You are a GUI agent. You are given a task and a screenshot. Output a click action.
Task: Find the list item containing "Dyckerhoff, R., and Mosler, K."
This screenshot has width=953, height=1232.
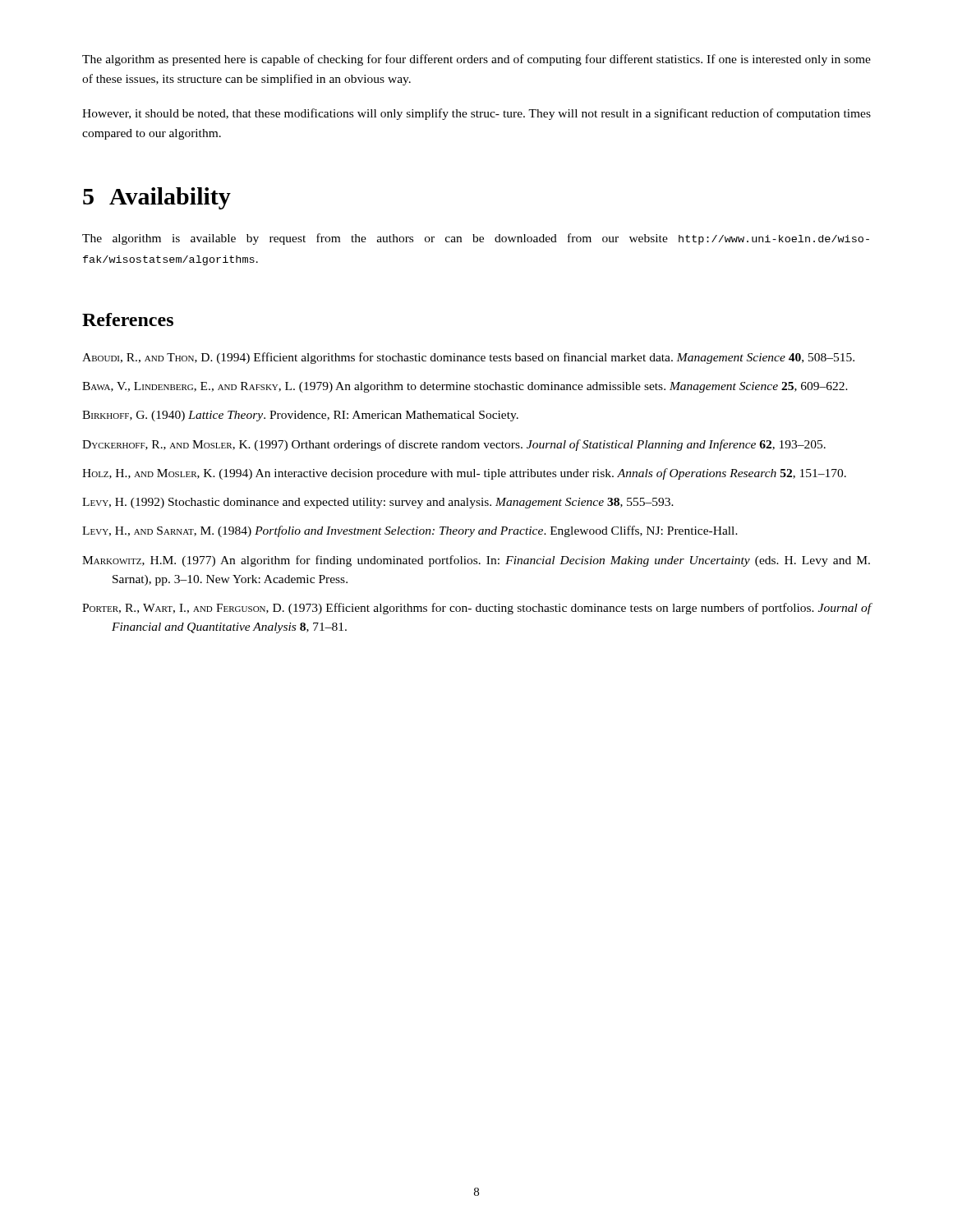pyautogui.click(x=454, y=444)
